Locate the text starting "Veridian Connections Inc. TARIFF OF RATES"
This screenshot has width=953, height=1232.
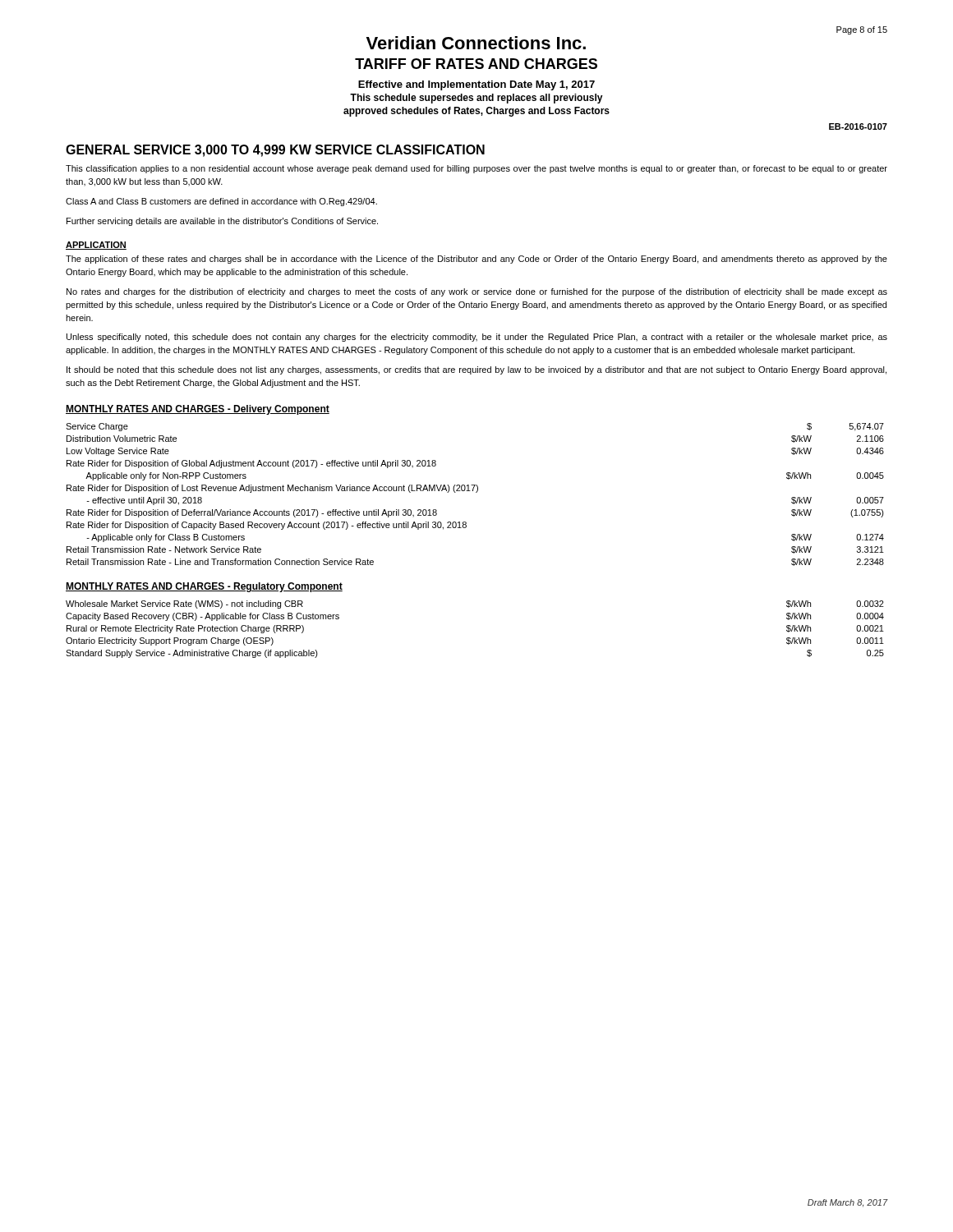pyautogui.click(x=476, y=75)
